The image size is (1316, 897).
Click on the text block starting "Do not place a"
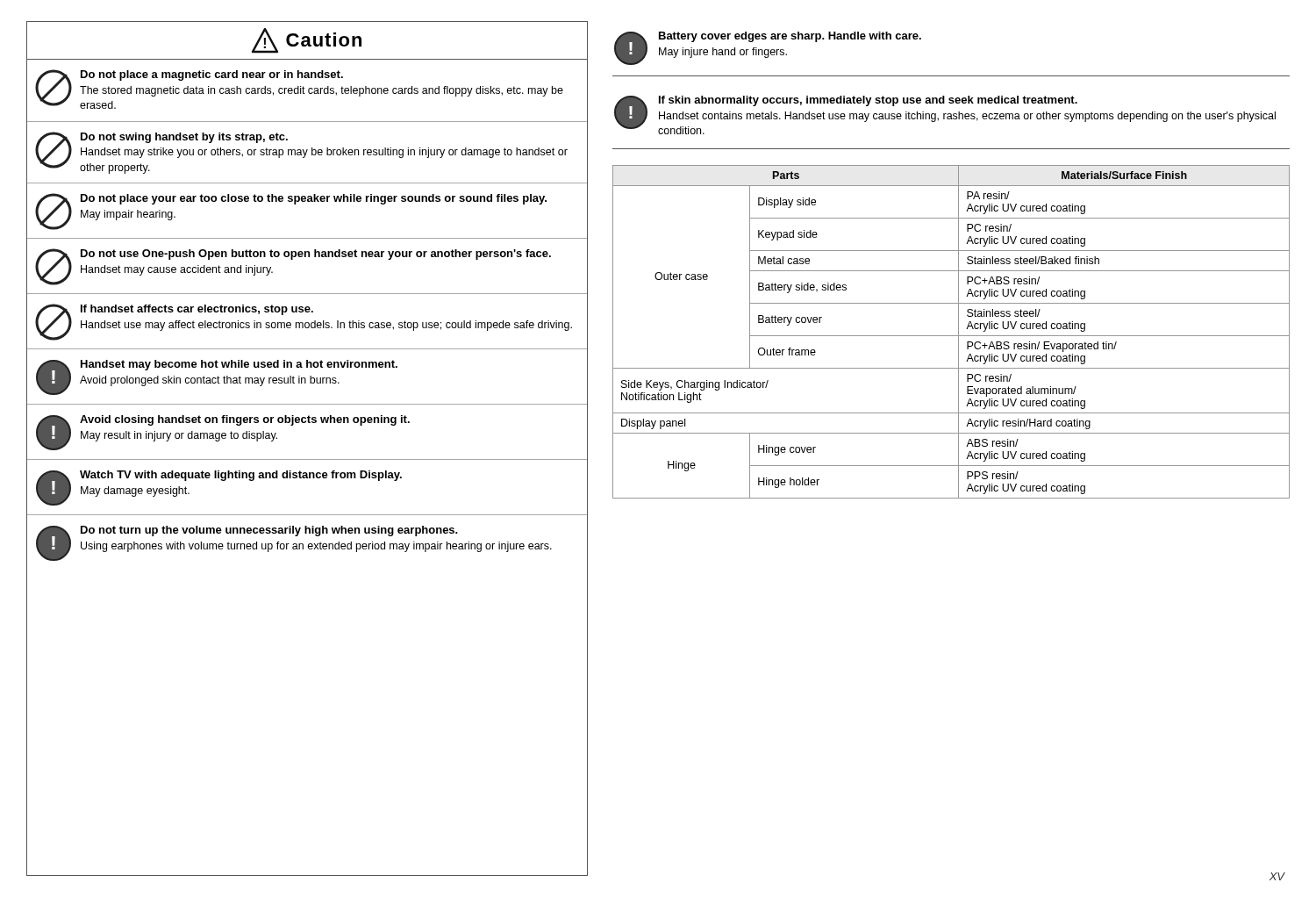point(306,90)
